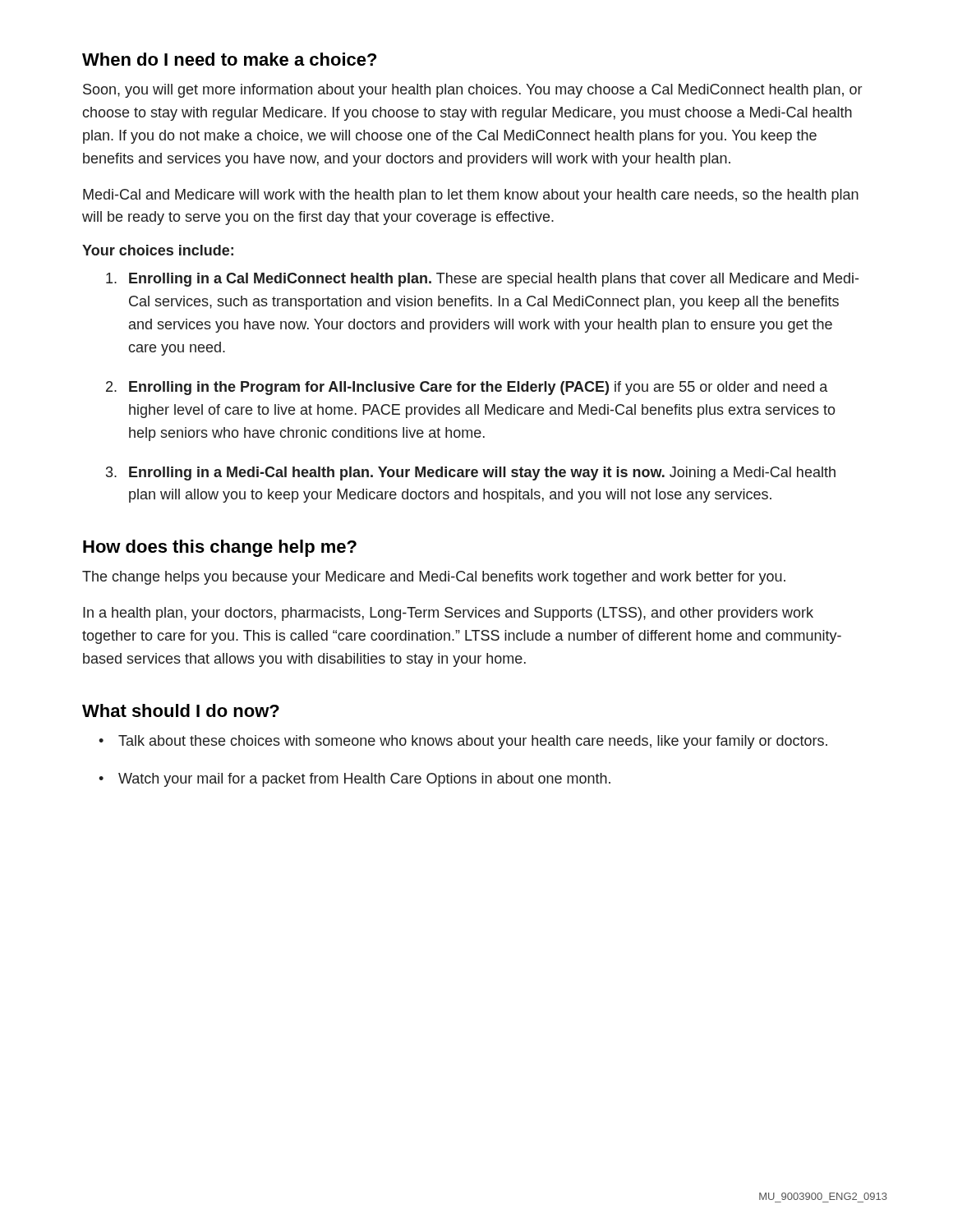Click on the list item with the text "Enrolling in the Program for"

[495, 411]
